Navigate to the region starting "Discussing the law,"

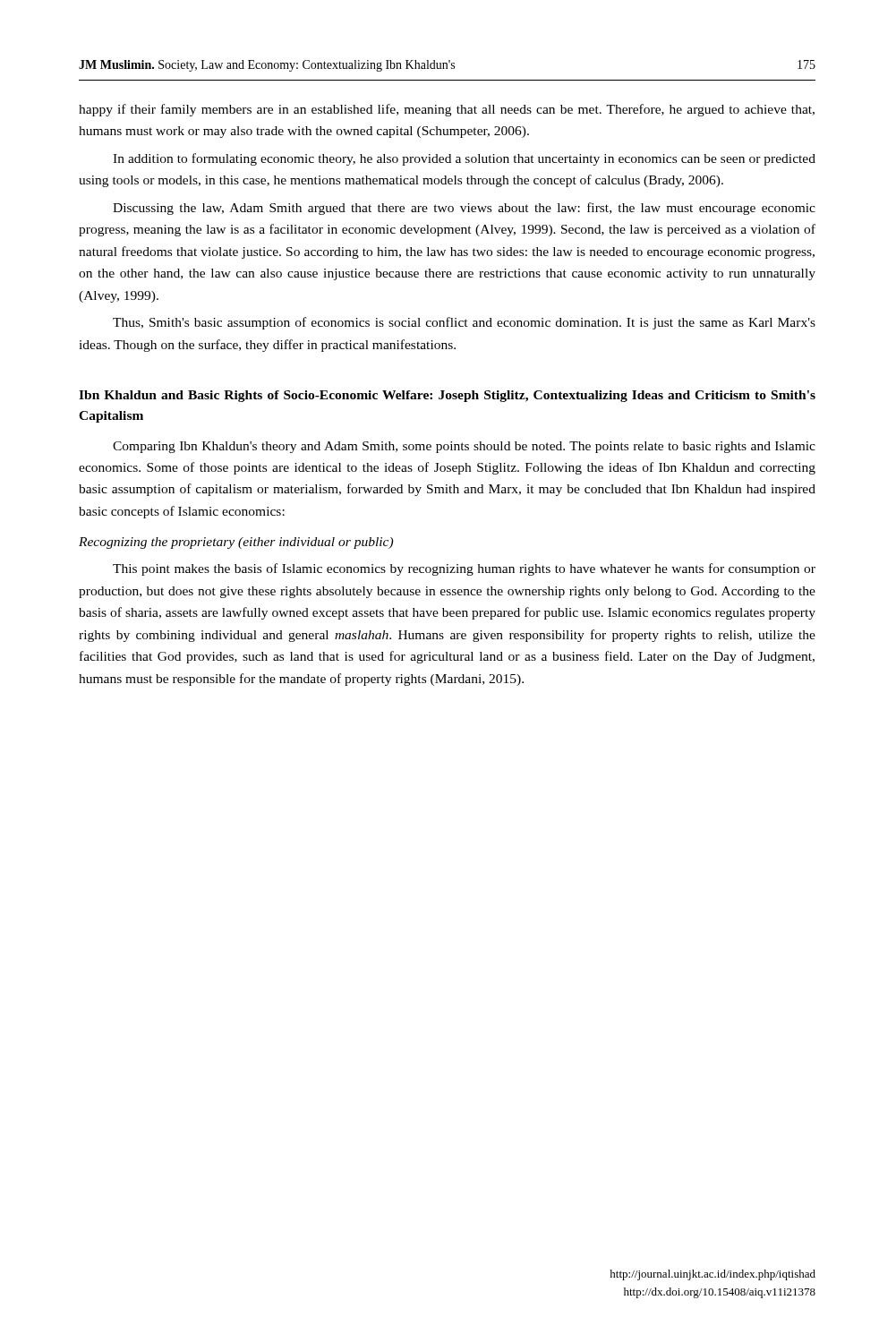pos(447,251)
